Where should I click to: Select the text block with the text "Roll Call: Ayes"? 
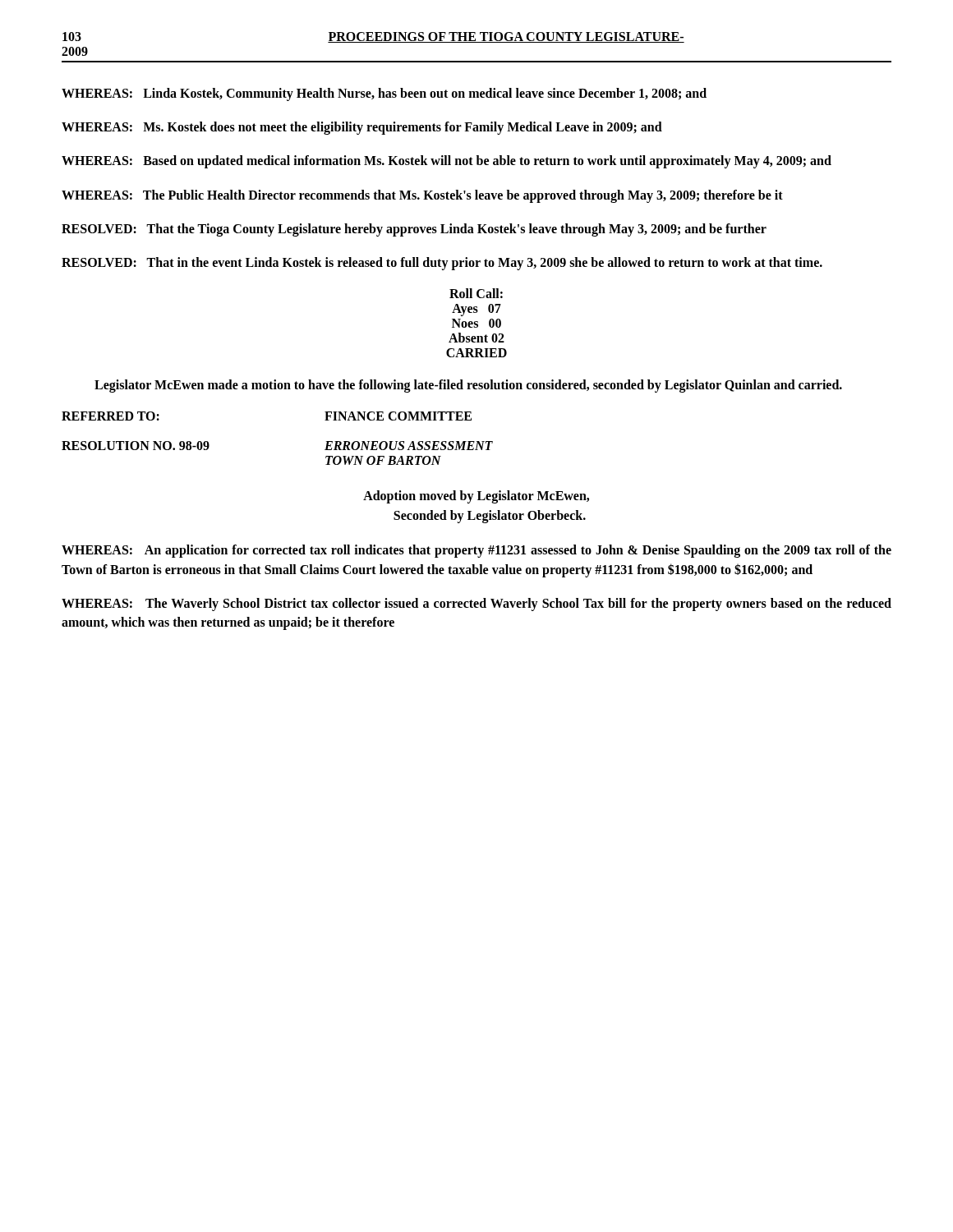click(476, 324)
